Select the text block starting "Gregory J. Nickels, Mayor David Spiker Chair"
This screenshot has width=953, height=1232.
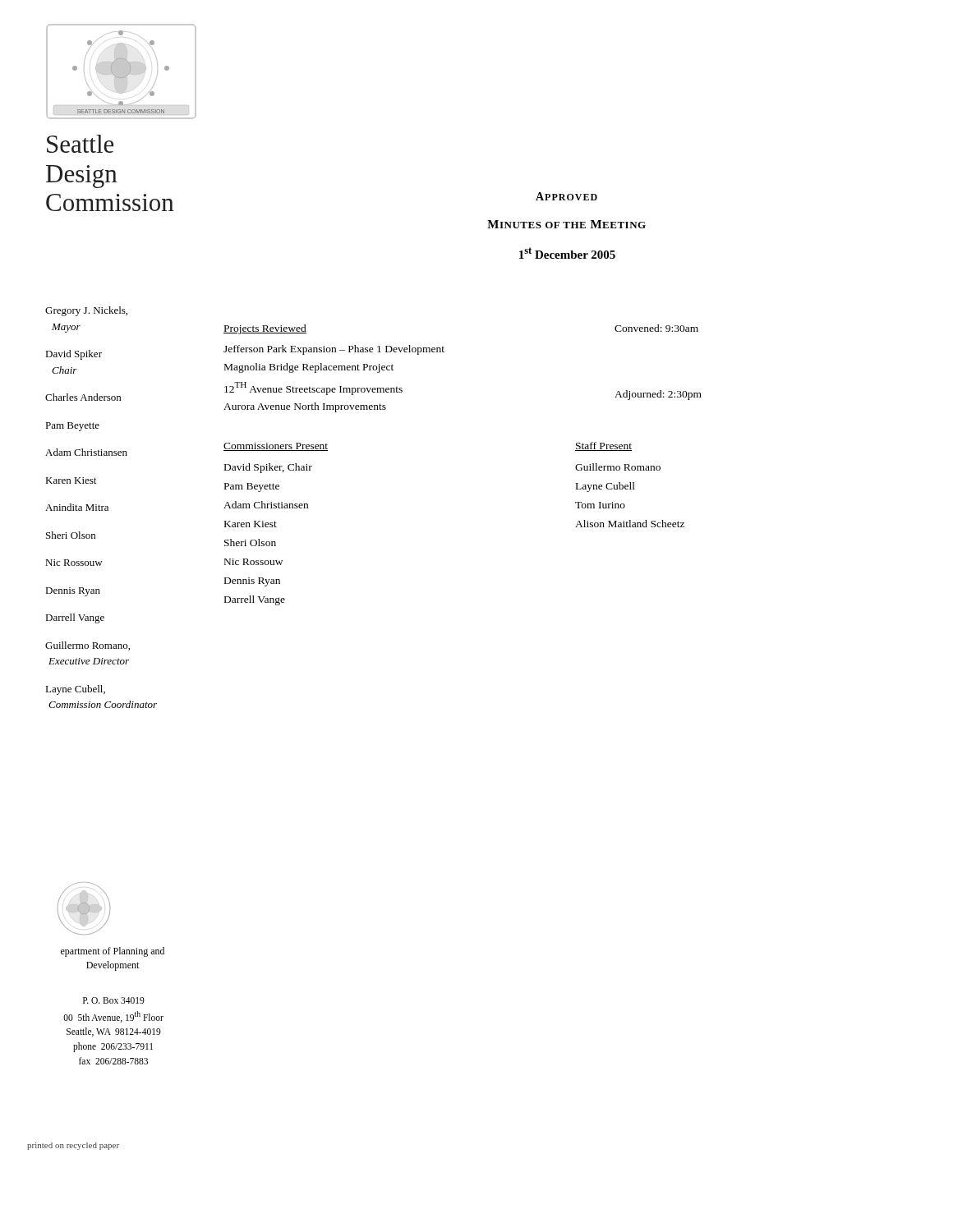coord(86,311)
